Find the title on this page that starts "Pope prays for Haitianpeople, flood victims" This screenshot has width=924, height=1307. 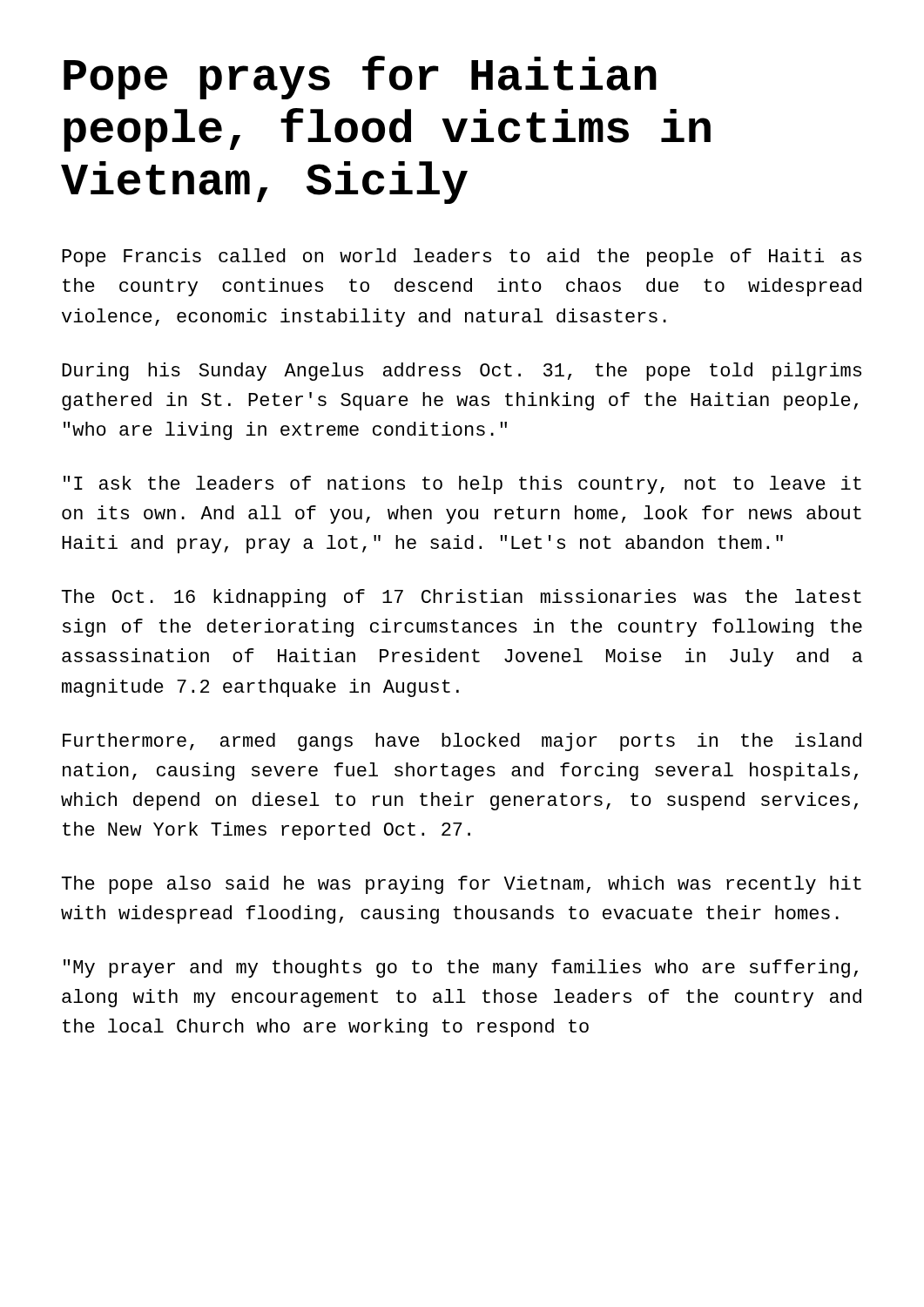[x=387, y=130]
